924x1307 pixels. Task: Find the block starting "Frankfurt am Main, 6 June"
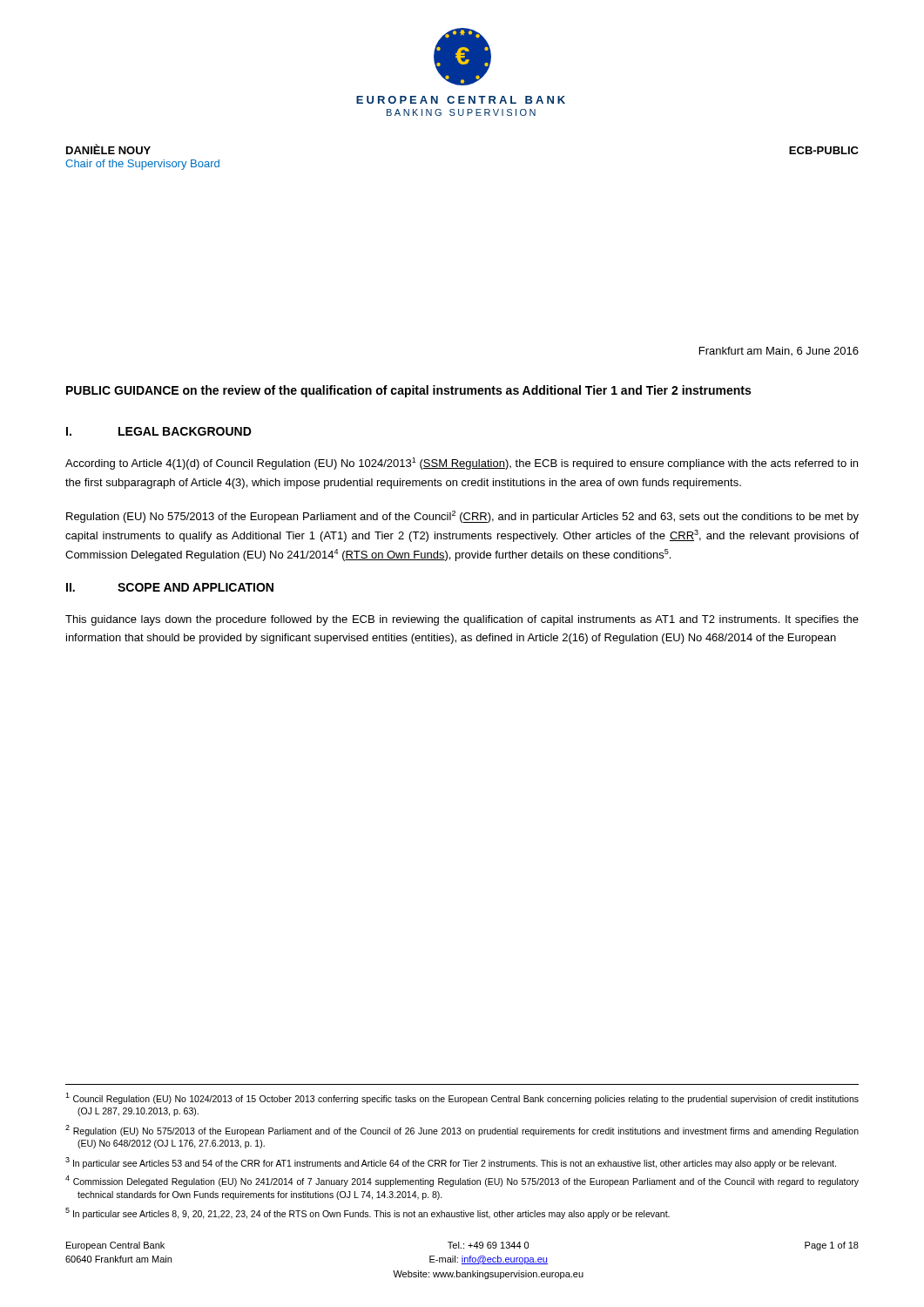coord(778,351)
